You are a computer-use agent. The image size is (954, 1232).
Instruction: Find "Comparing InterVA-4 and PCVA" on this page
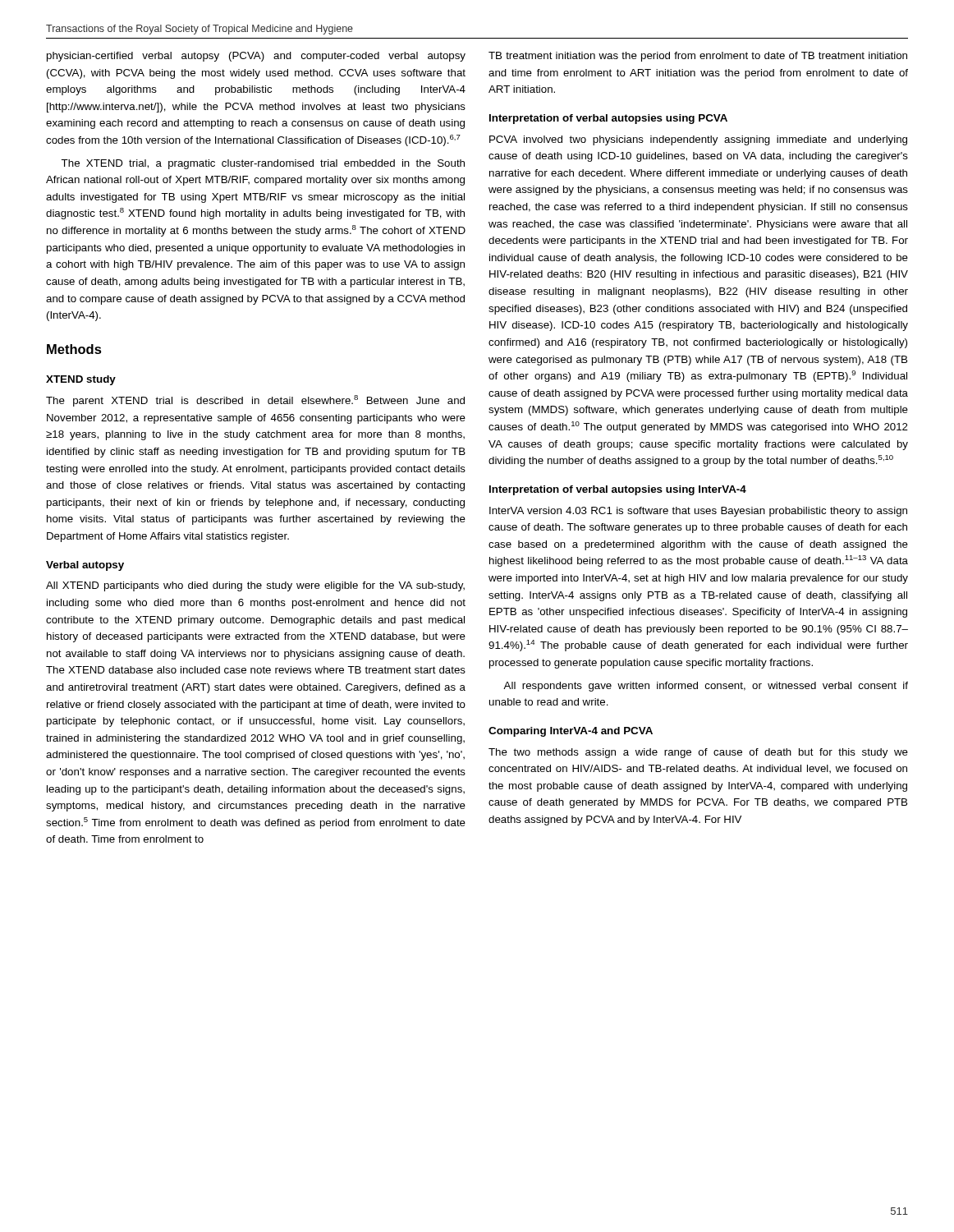pos(571,732)
